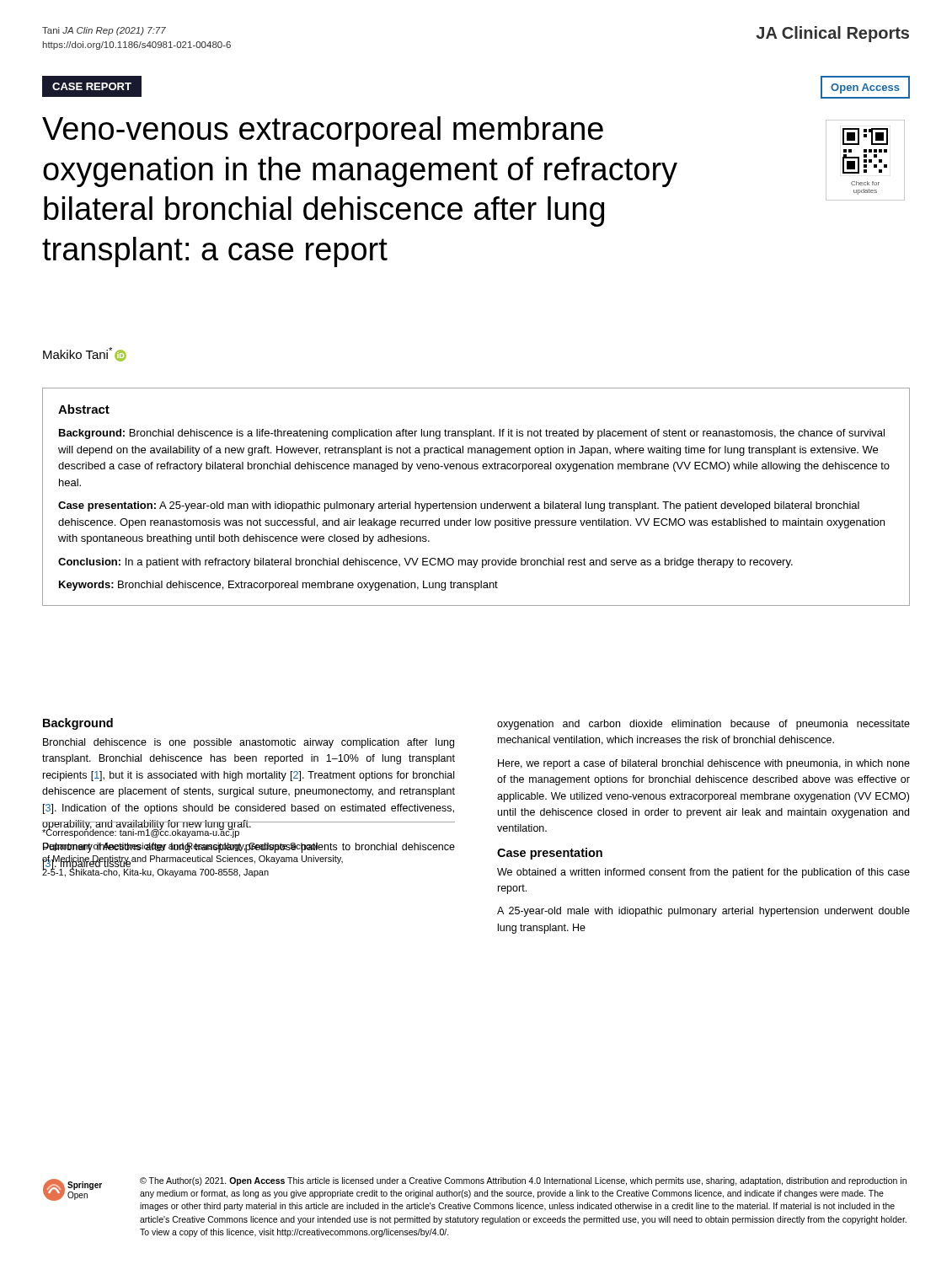Screen dimensions: 1264x952
Task: Locate the text block with the text "We obtained a written informed consent"
Action: click(703, 900)
